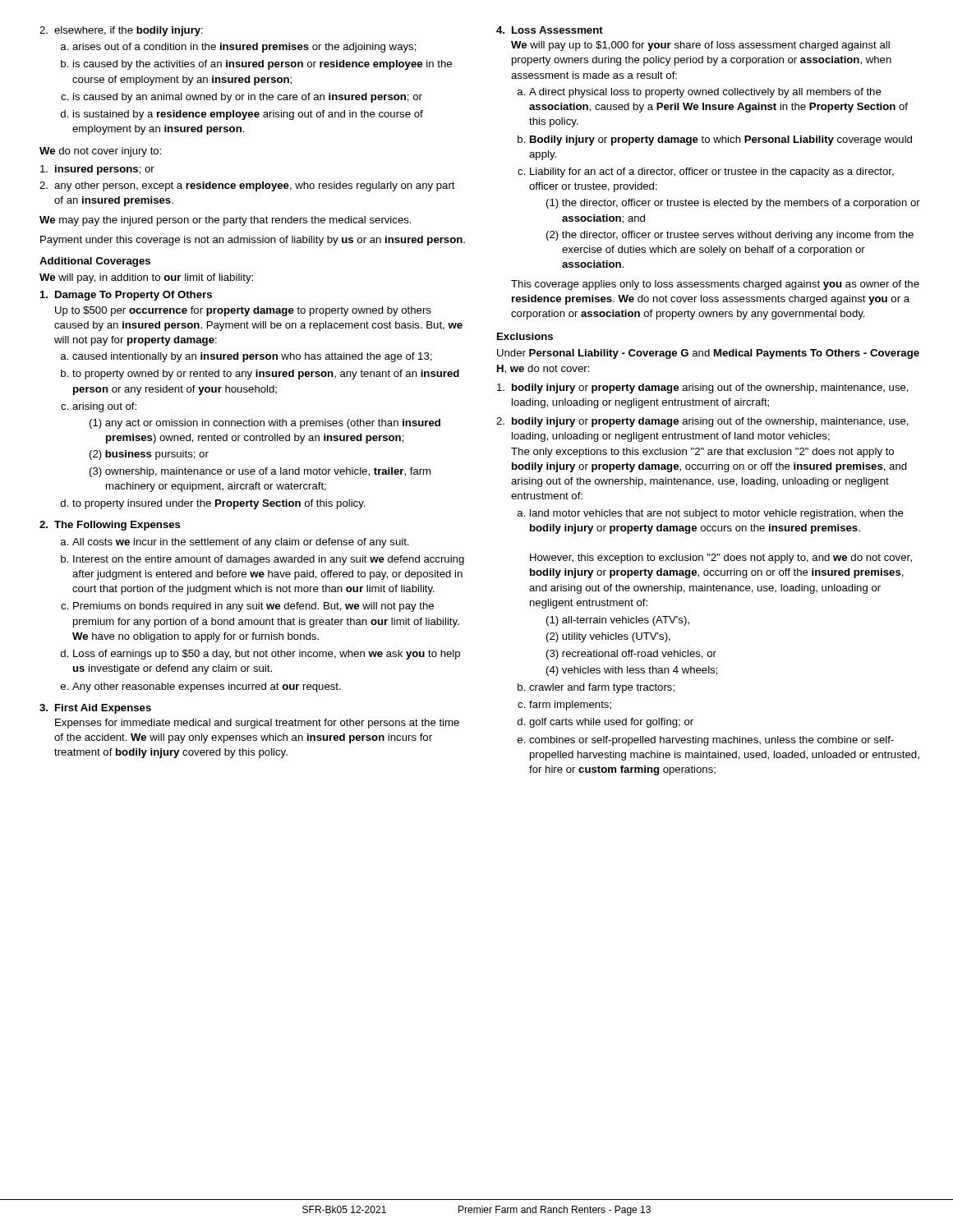Click the passage that begins "Damage To Property Of Others Up"
This screenshot has width=953, height=1232.
pos(253,401)
